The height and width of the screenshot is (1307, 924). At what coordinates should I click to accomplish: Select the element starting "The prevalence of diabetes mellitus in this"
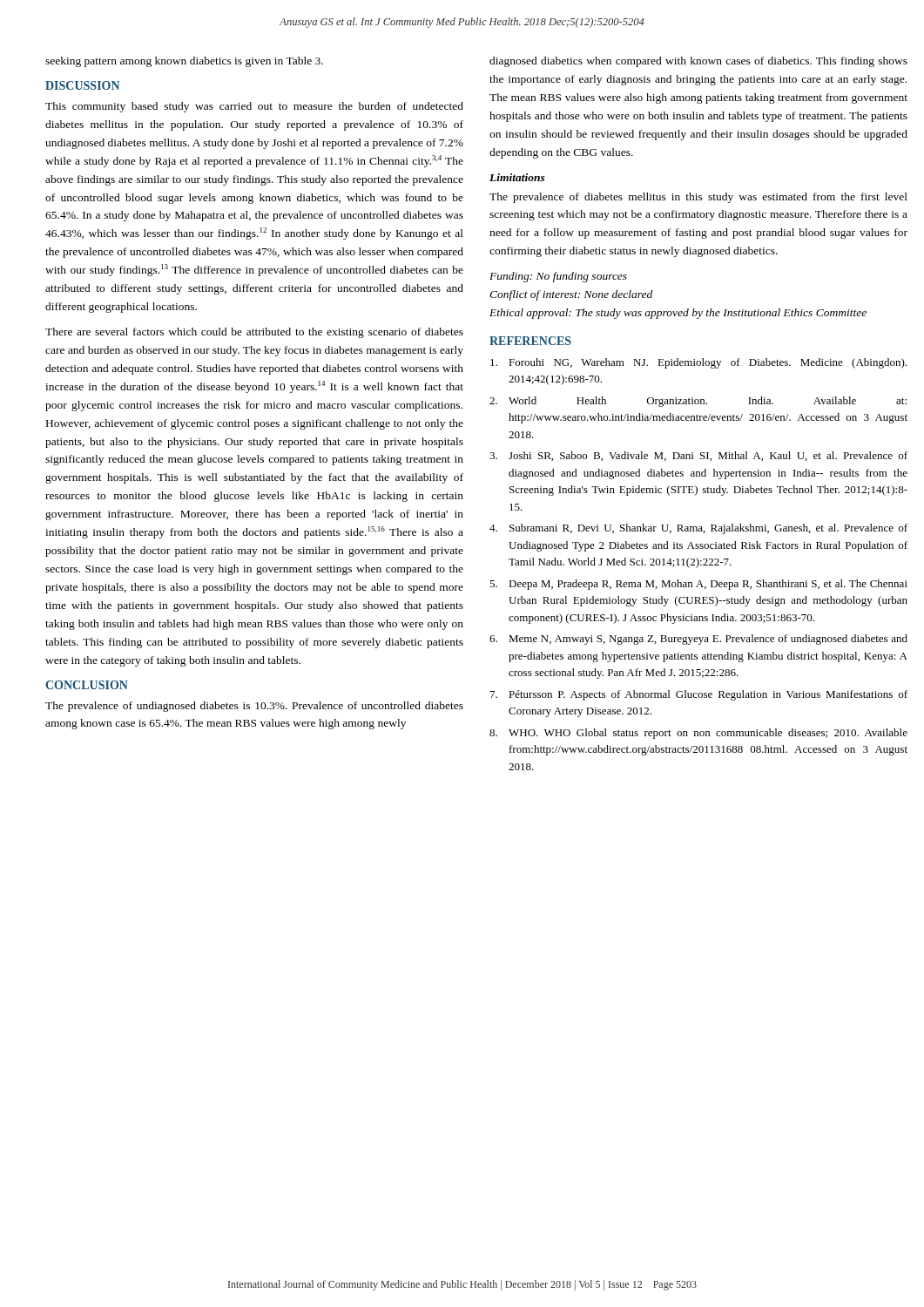coord(698,223)
